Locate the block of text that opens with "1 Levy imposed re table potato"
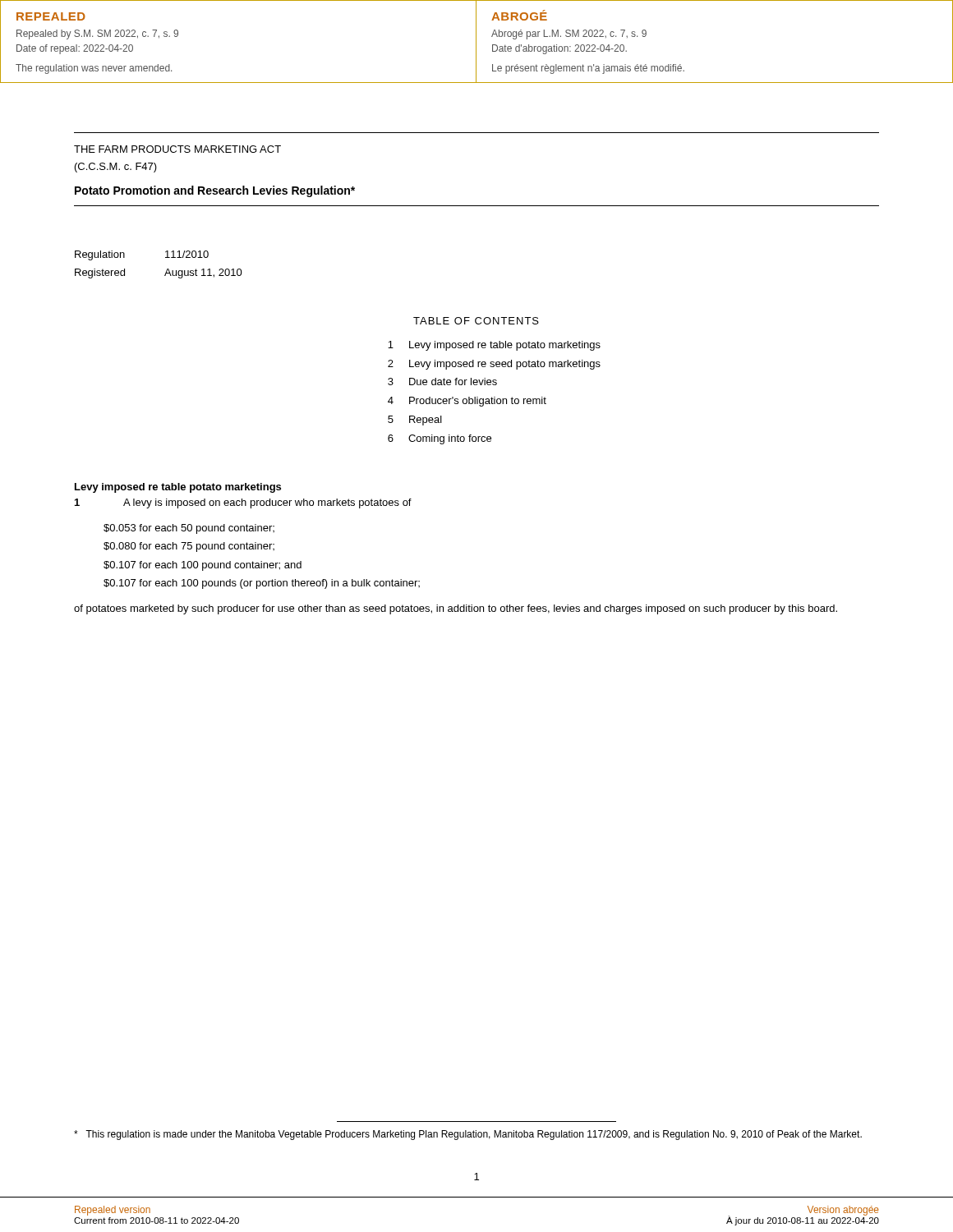The height and width of the screenshot is (1232, 953). tap(476, 345)
